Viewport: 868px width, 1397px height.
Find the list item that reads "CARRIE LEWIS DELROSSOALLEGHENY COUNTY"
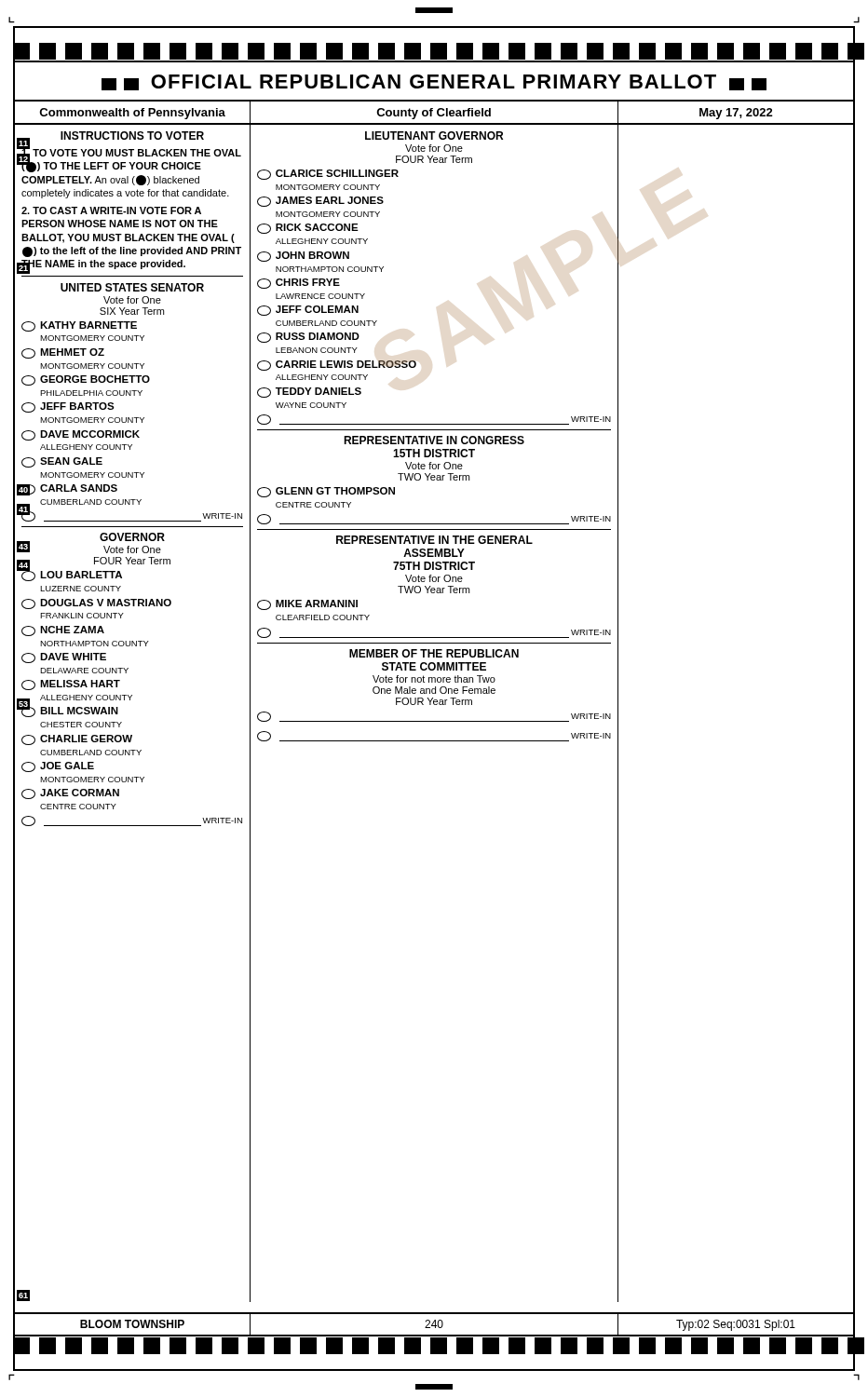[x=337, y=370]
